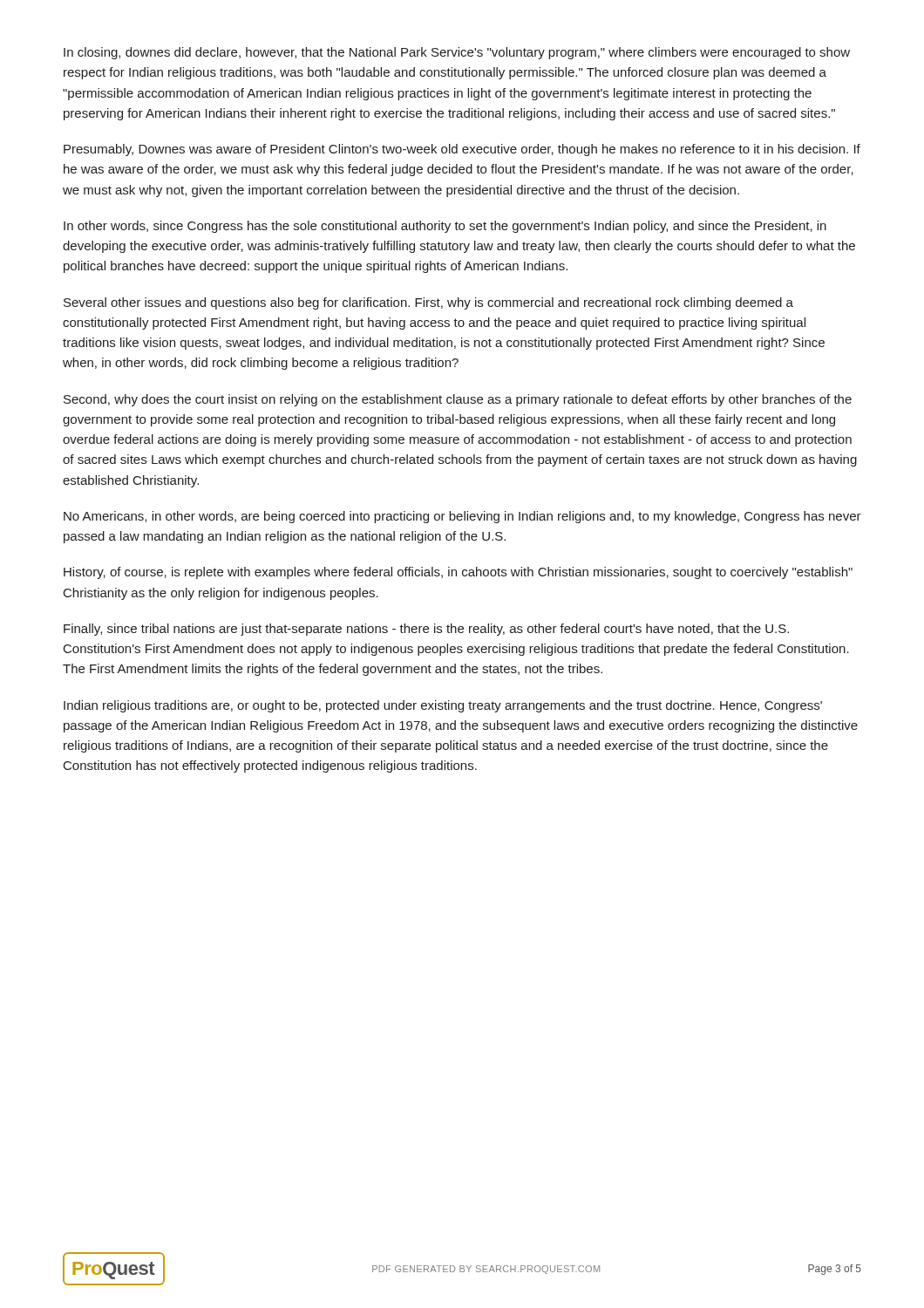Screen dimensions: 1308x924
Task: Locate the text block starting "Finally, since tribal nations are just"
Action: click(456, 648)
